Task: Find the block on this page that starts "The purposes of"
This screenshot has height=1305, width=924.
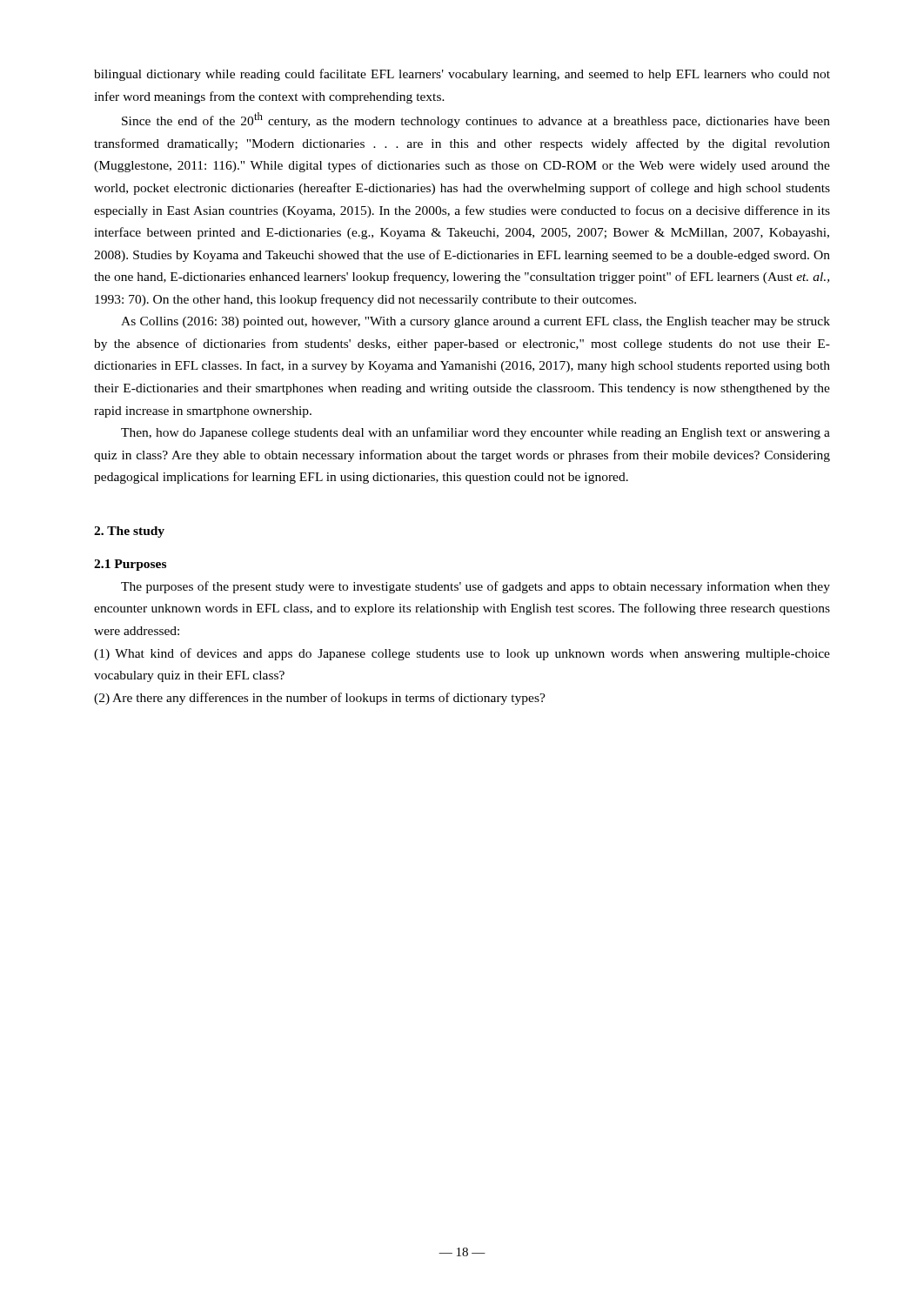Action: pyautogui.click(x=462, y=608)
